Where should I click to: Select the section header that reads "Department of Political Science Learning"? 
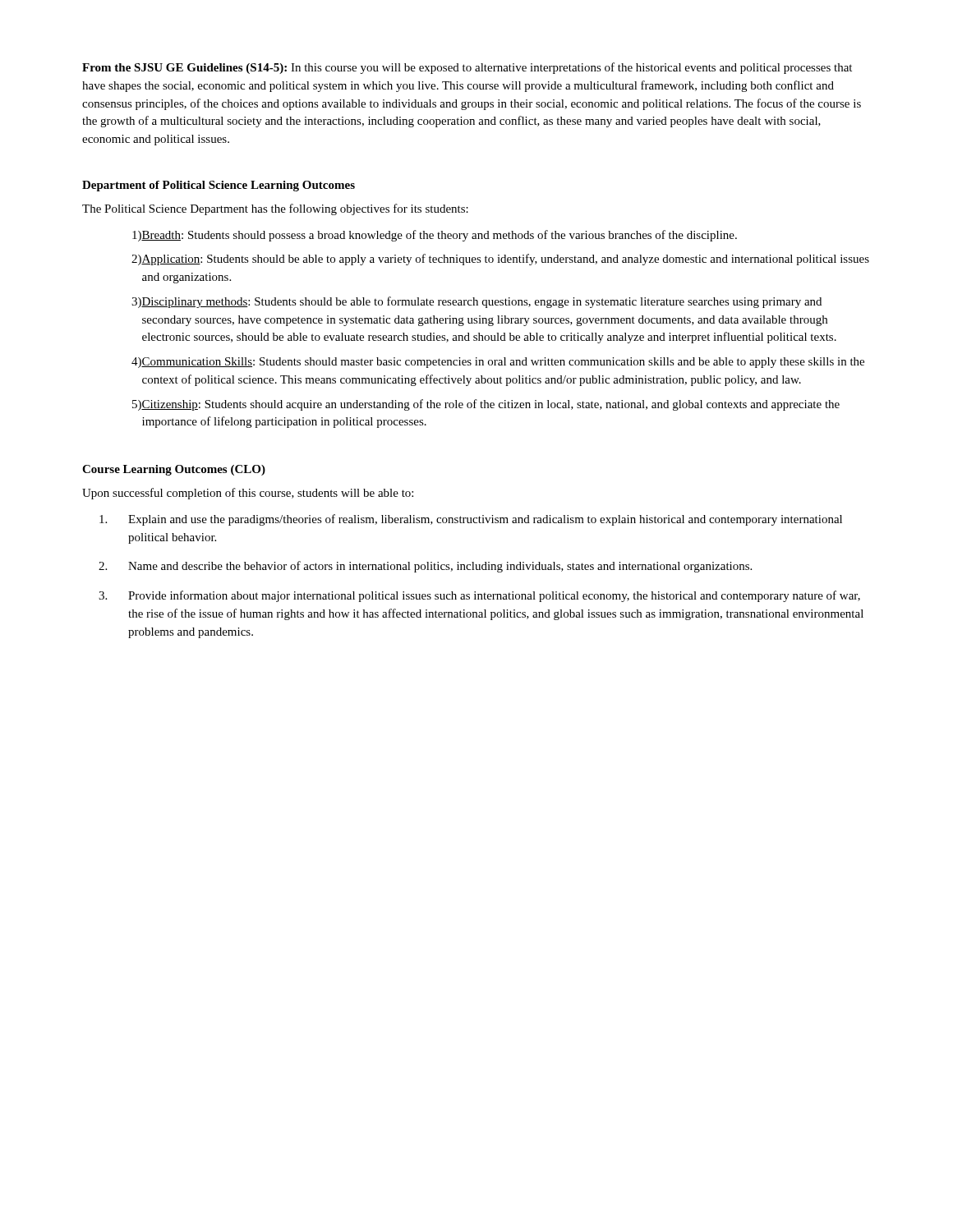tap(219, 185)
